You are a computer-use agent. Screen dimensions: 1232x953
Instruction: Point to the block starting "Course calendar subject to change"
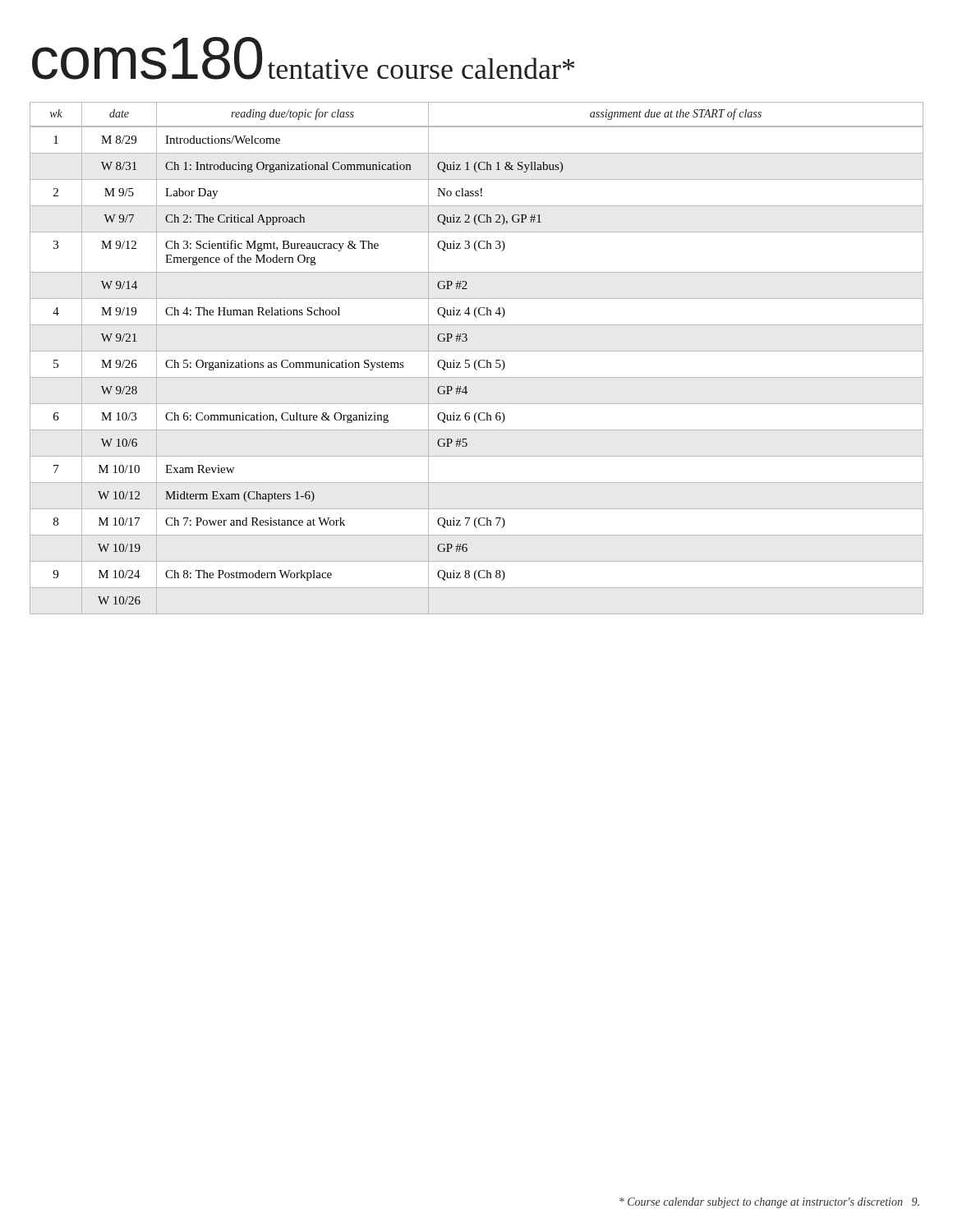pyautogui.click(x=769, y=1202)
